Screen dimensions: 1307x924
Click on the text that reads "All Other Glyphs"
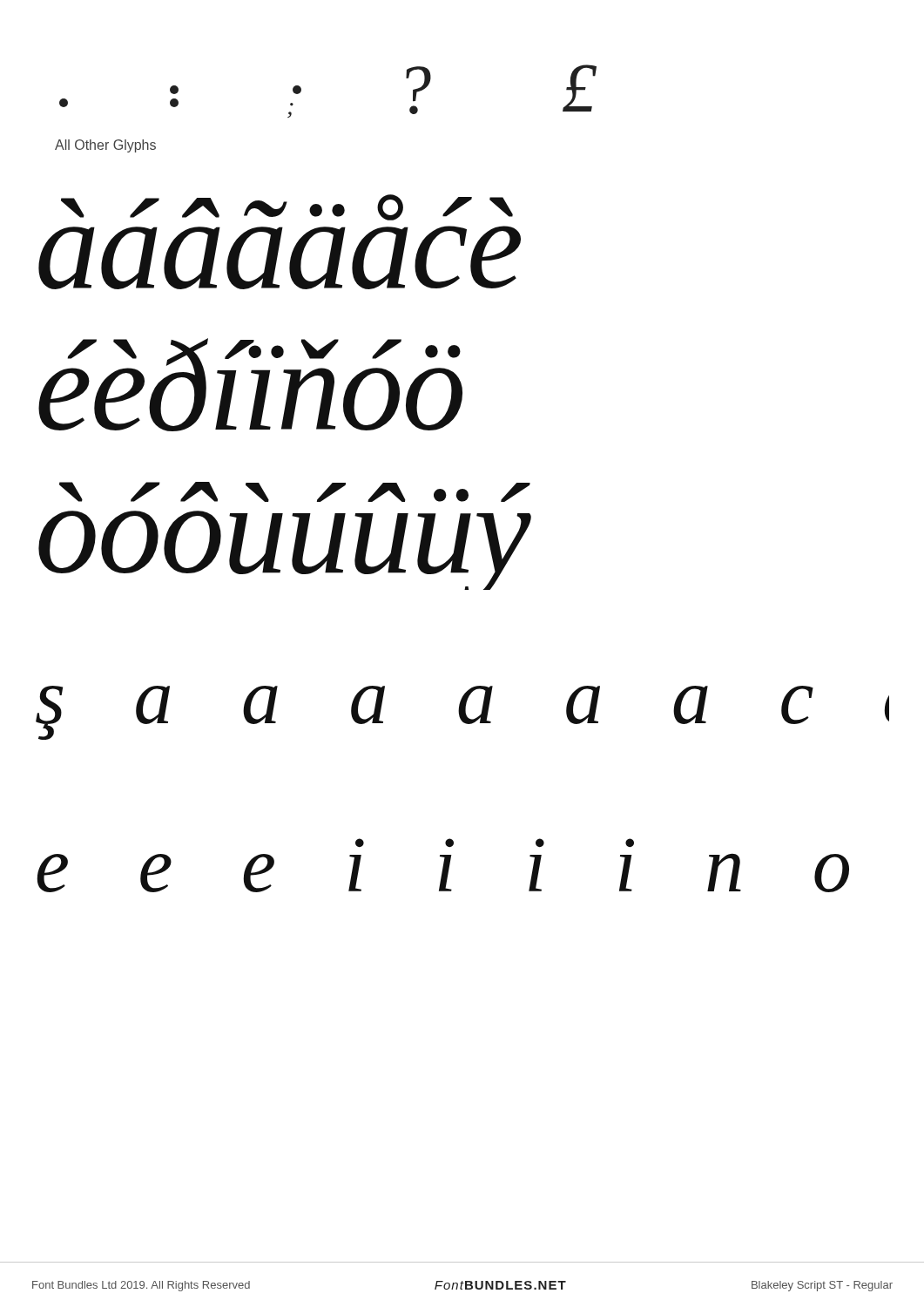click(106, 145)
